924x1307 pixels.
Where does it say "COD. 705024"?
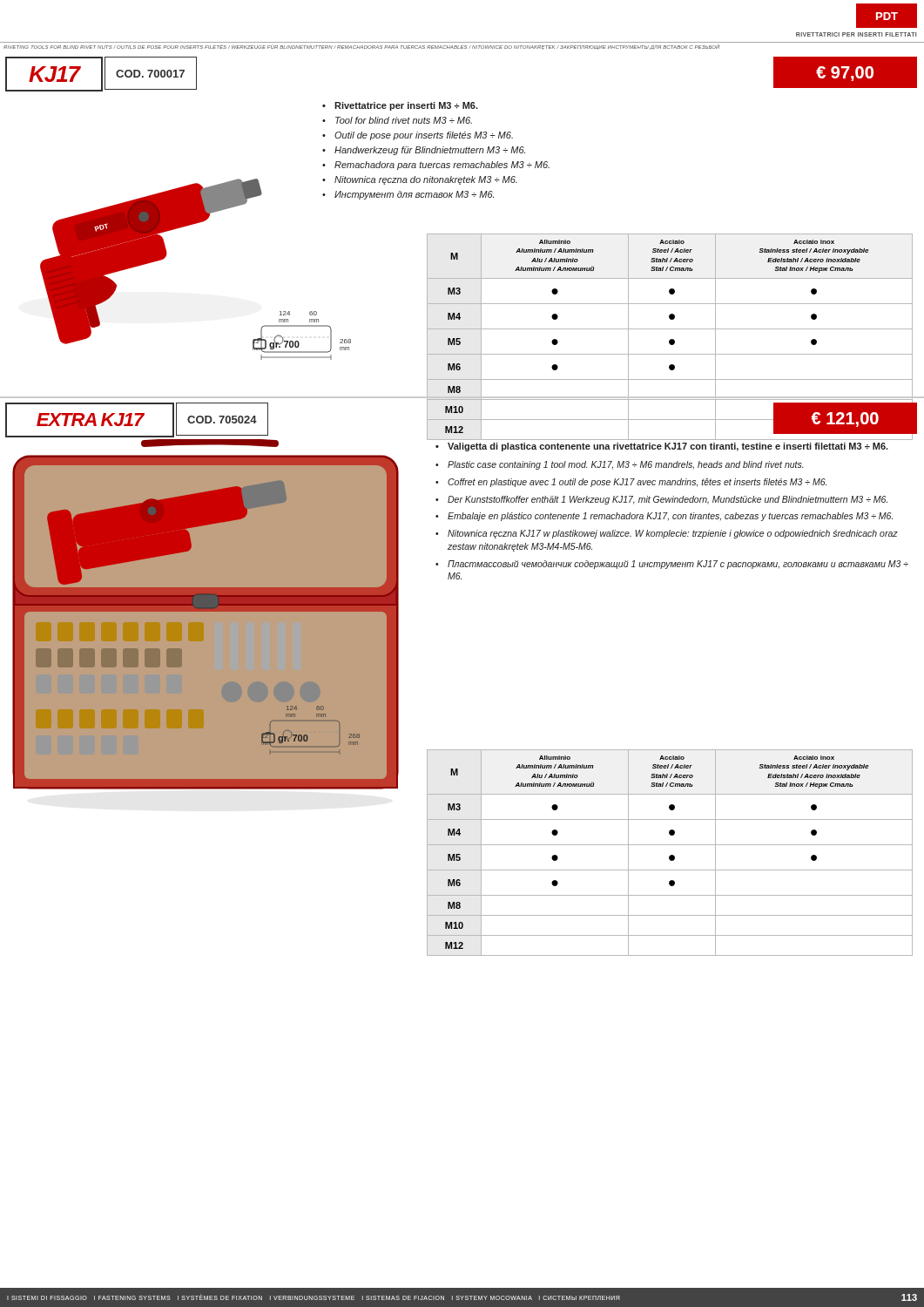click(x=222, y=419)
